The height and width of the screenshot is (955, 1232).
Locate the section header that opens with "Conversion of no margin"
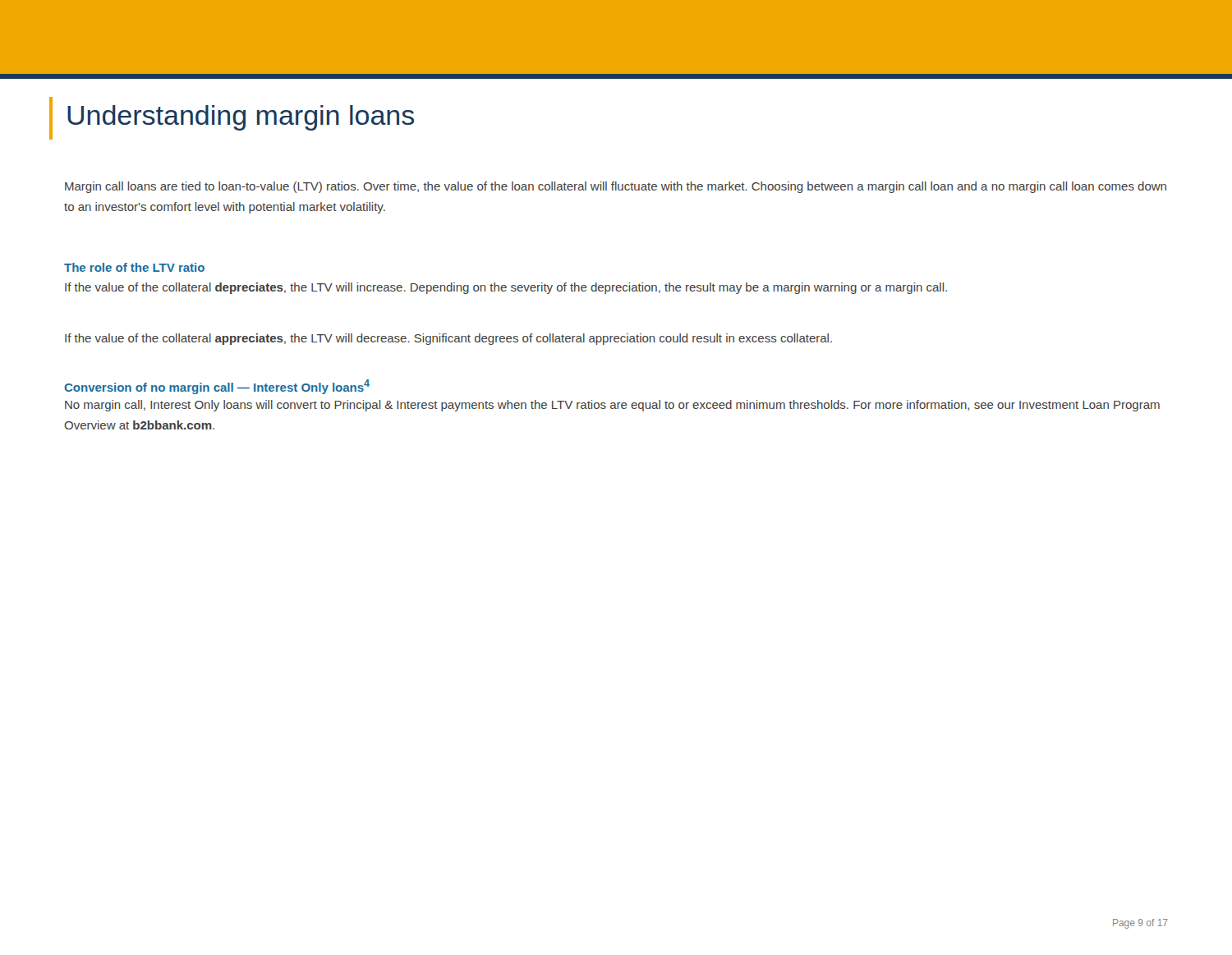point(217,386)
